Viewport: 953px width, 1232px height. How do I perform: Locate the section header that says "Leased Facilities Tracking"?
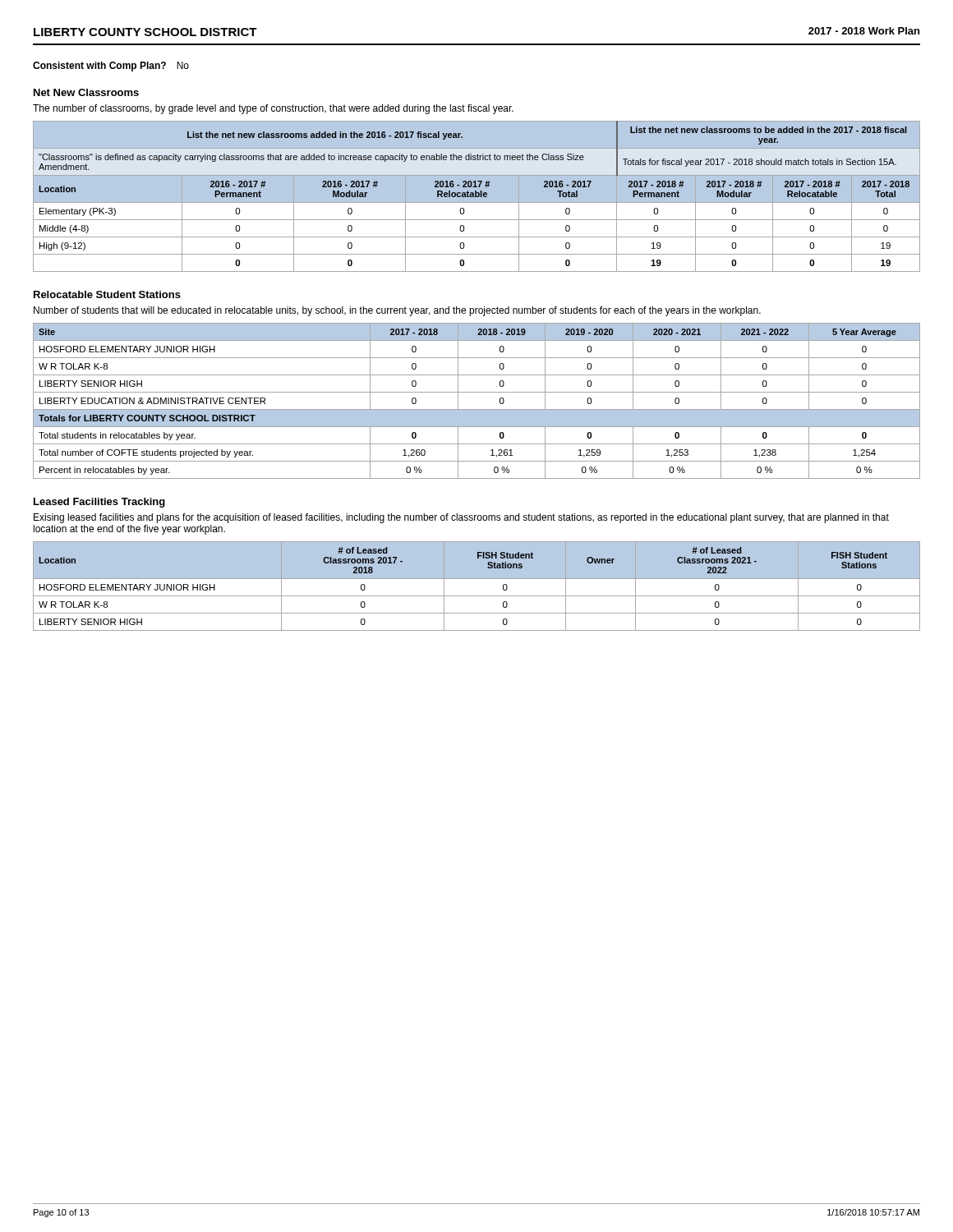coord(99,501)
